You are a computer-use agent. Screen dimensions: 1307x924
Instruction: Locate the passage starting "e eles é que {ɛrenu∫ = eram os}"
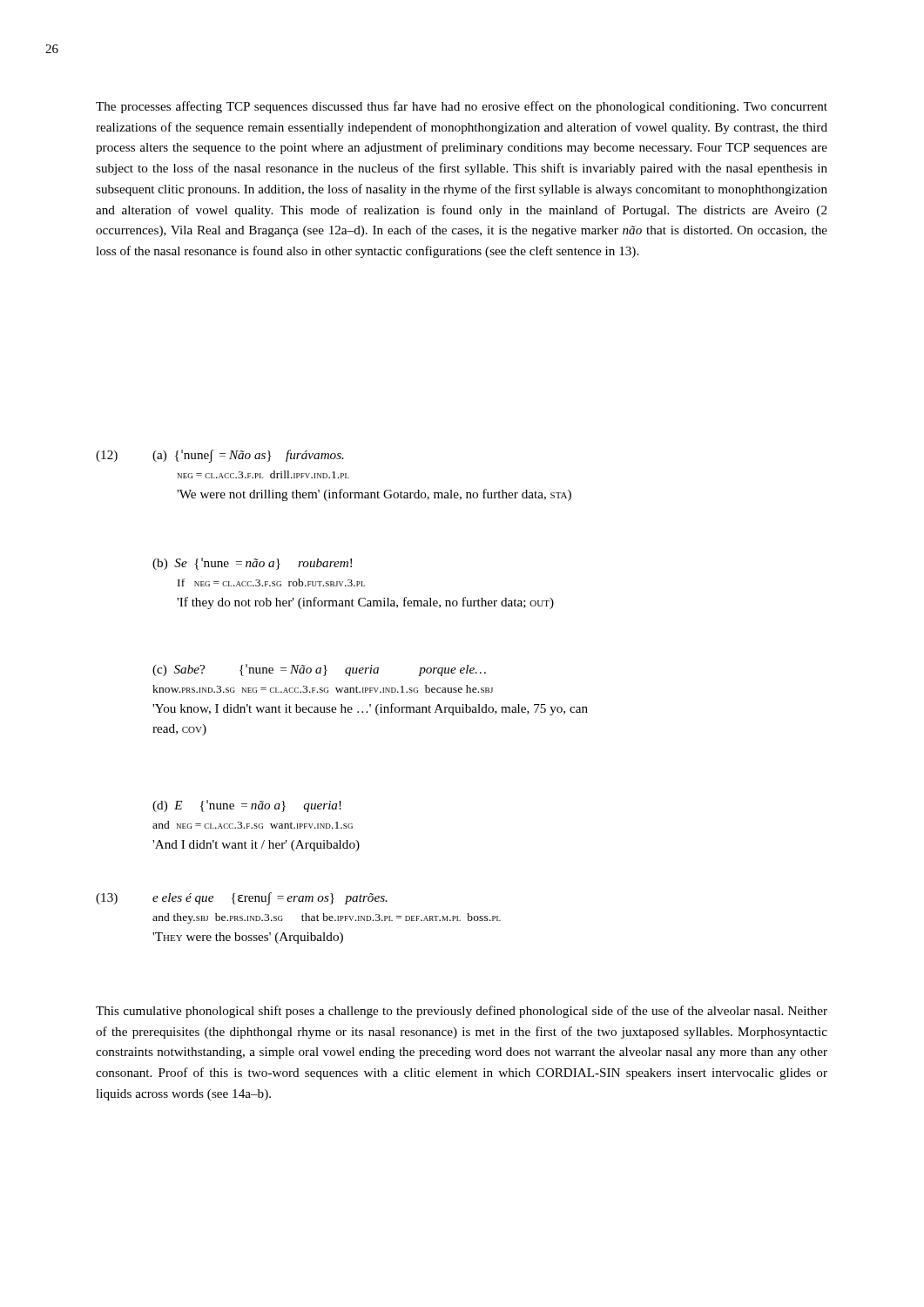tap(490, 917)
